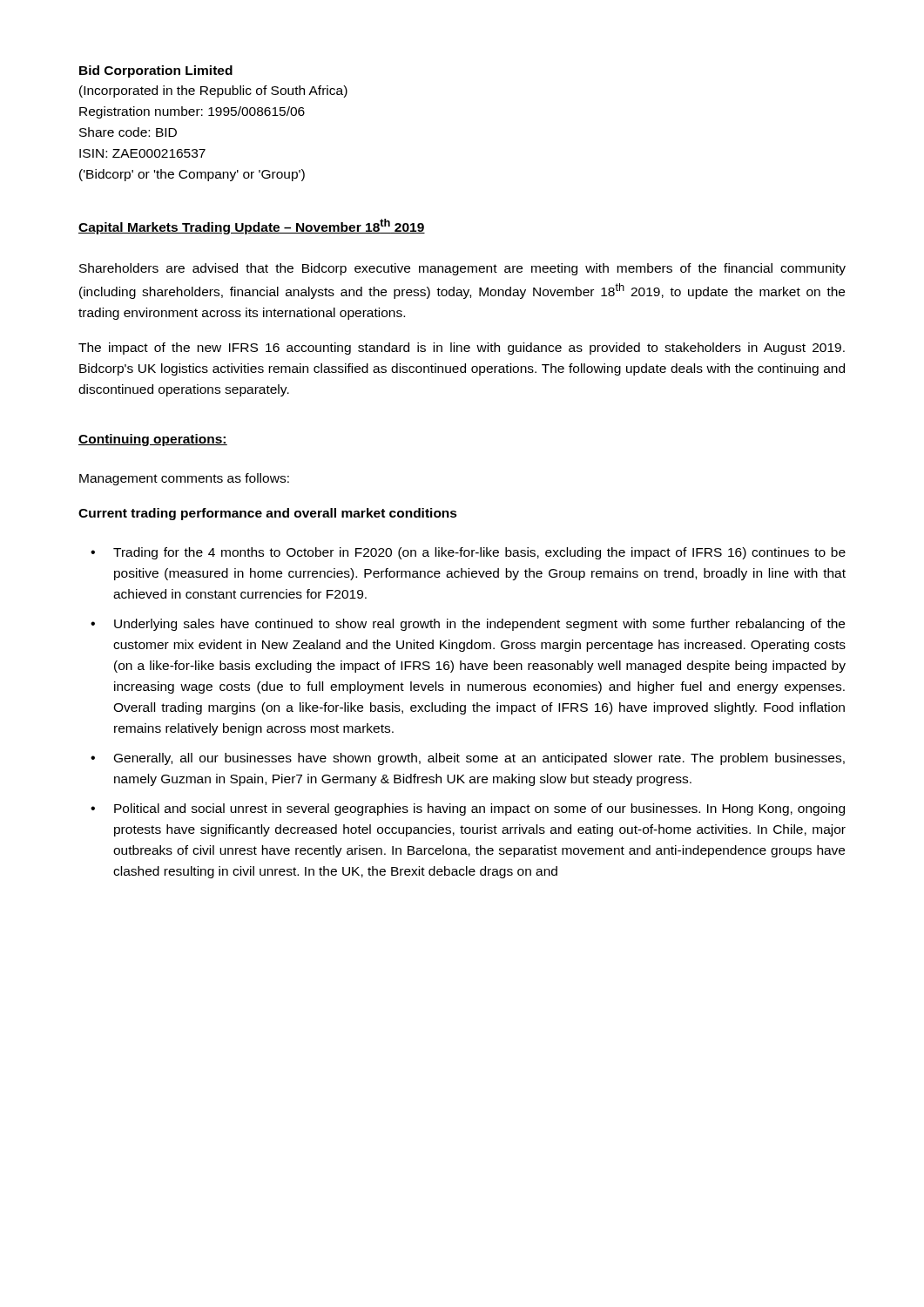
Task: Navigate to the element starting "Management comments as follows:"
Action: tap(184, 478)
